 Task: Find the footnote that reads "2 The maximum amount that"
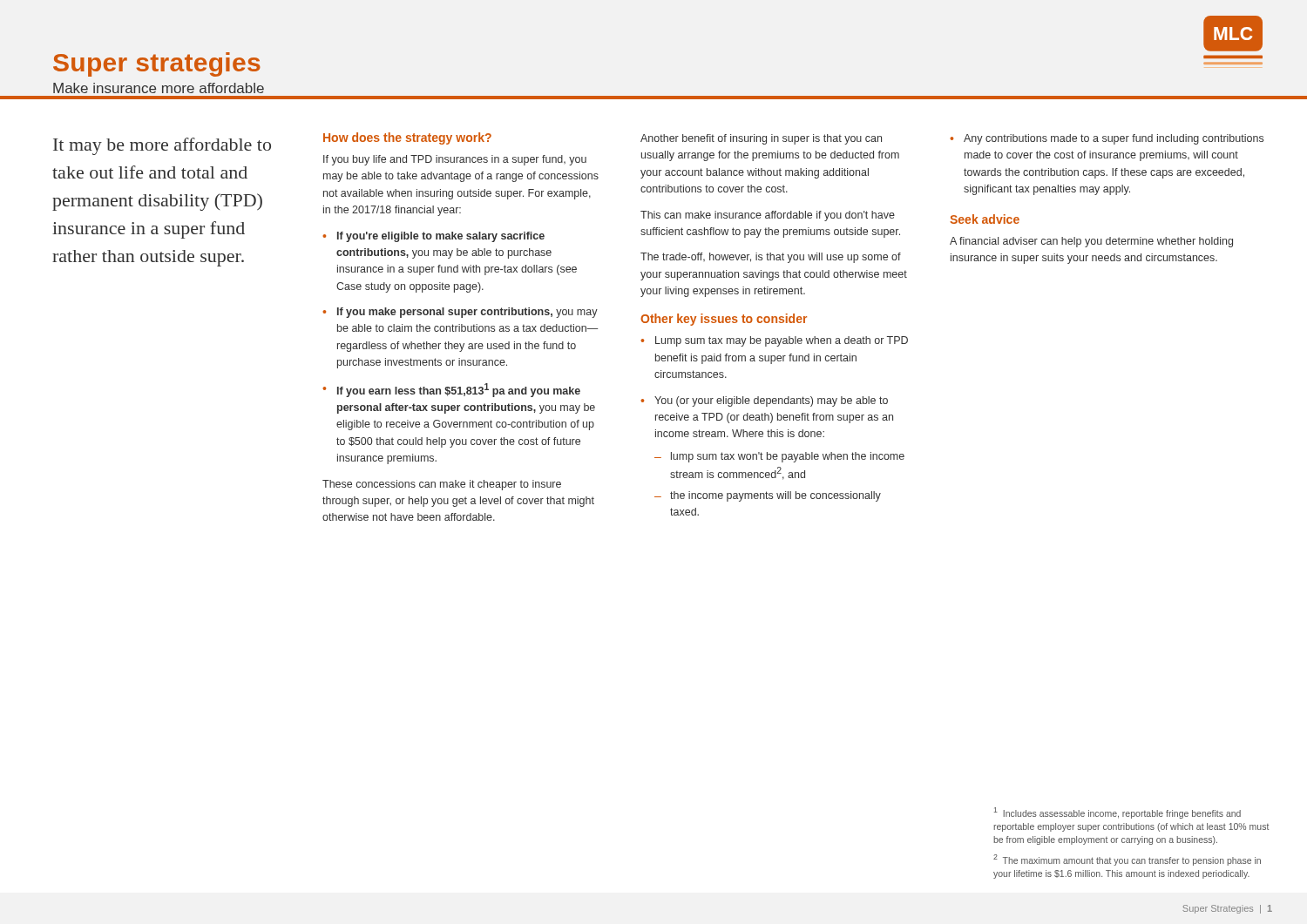coord(1127,866)
